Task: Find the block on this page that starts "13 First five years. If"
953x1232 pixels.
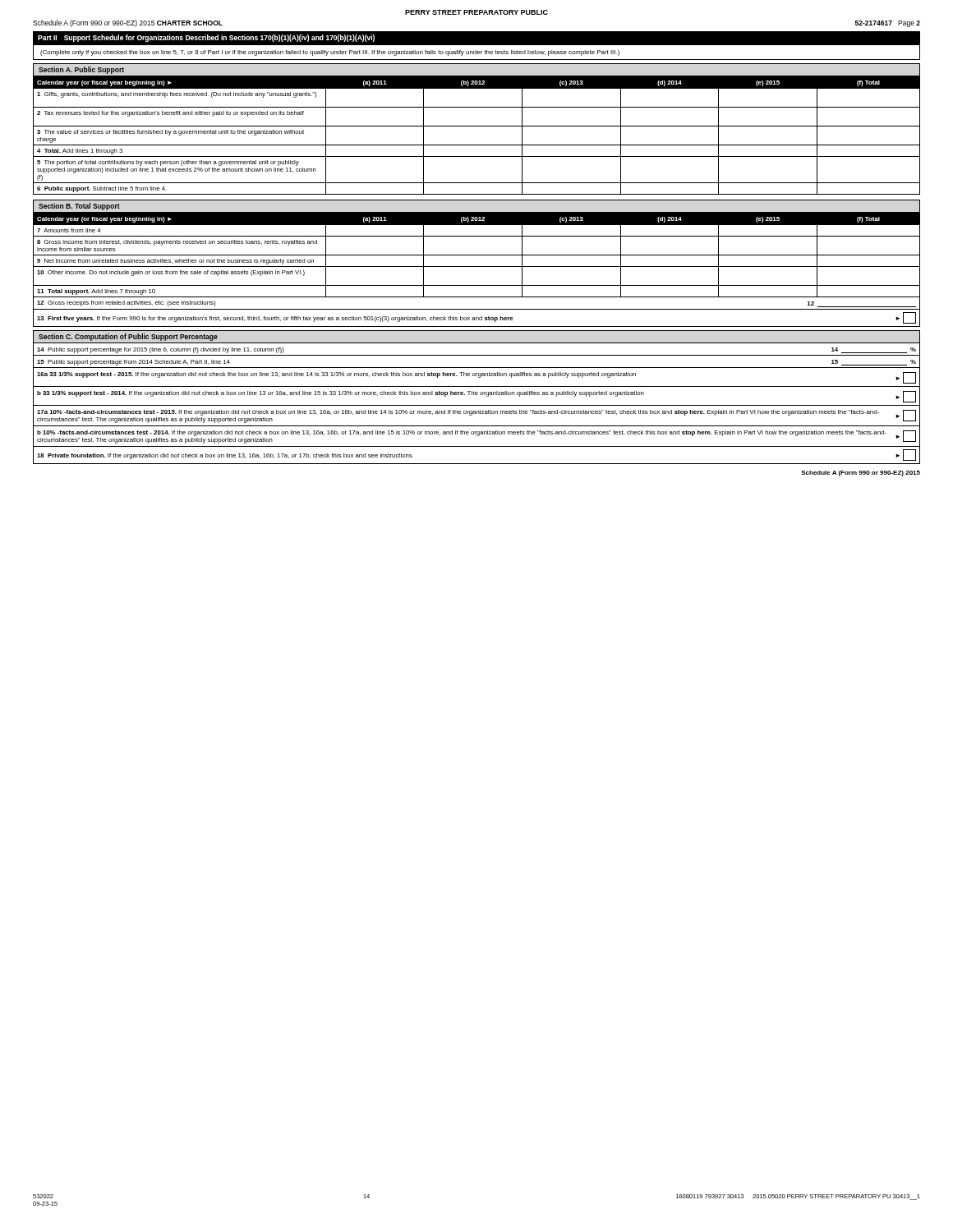Action: click(x=476, y=318)
